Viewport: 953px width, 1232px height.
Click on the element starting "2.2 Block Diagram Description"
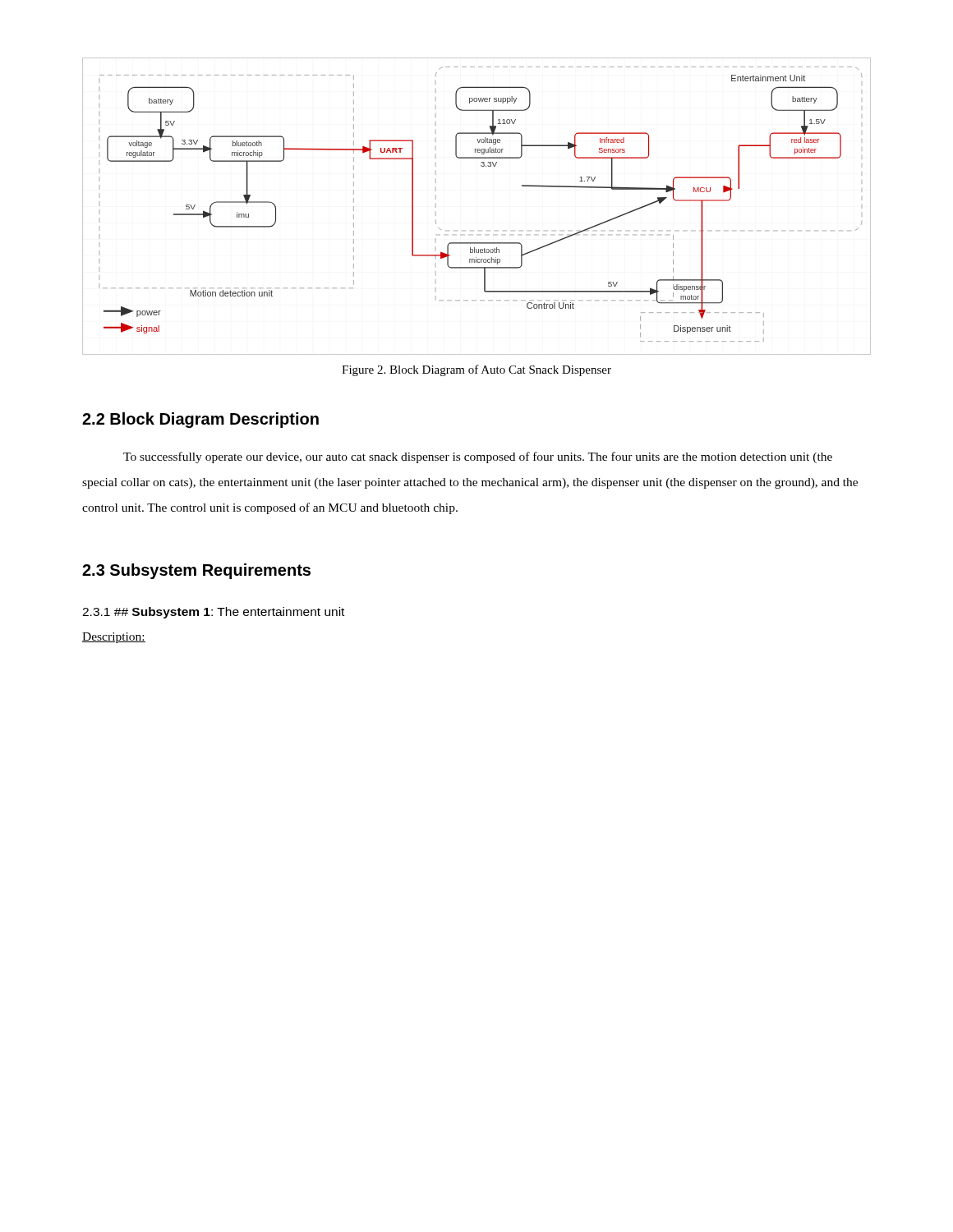tap(201, 419)
